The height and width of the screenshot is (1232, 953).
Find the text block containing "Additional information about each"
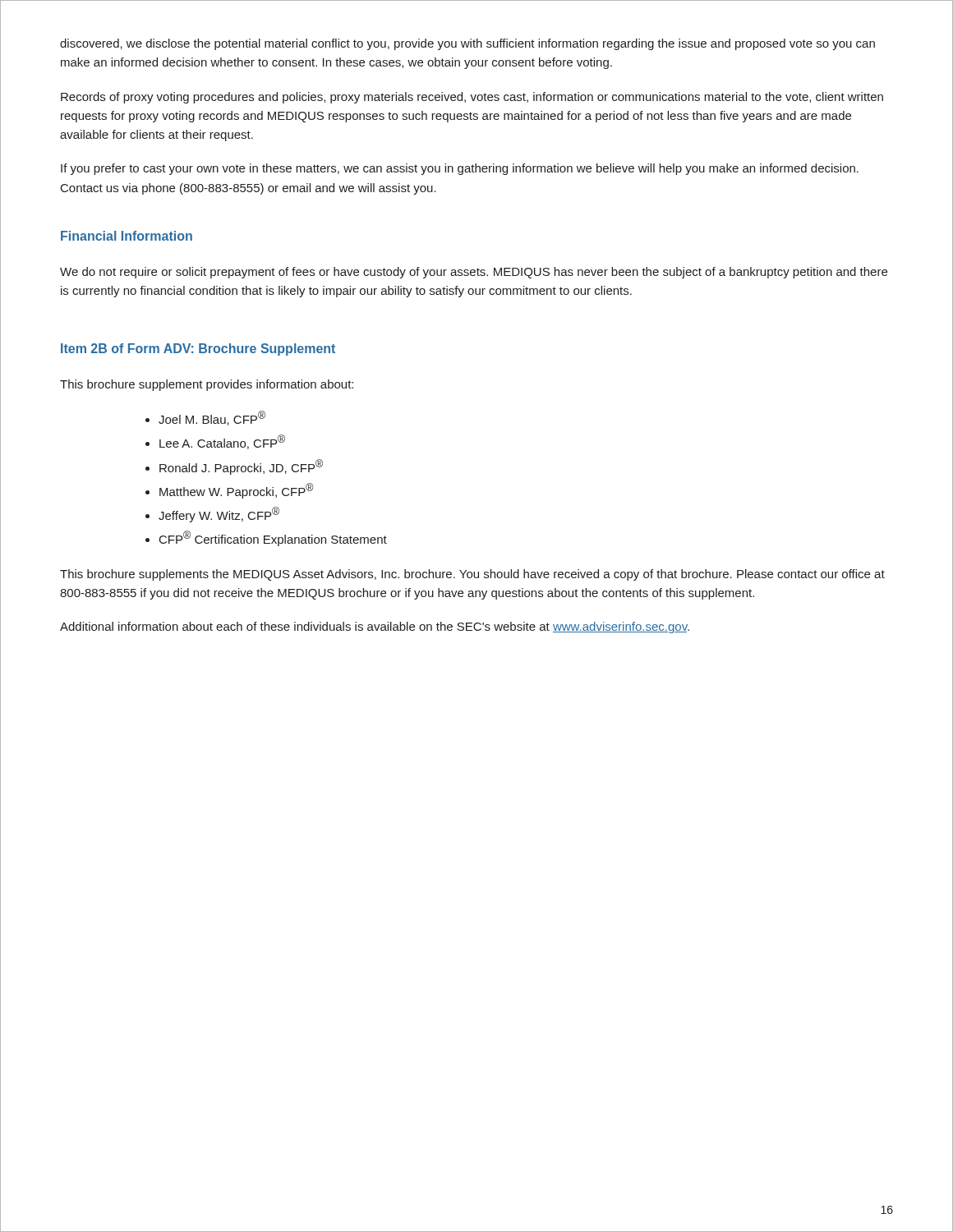476,626
